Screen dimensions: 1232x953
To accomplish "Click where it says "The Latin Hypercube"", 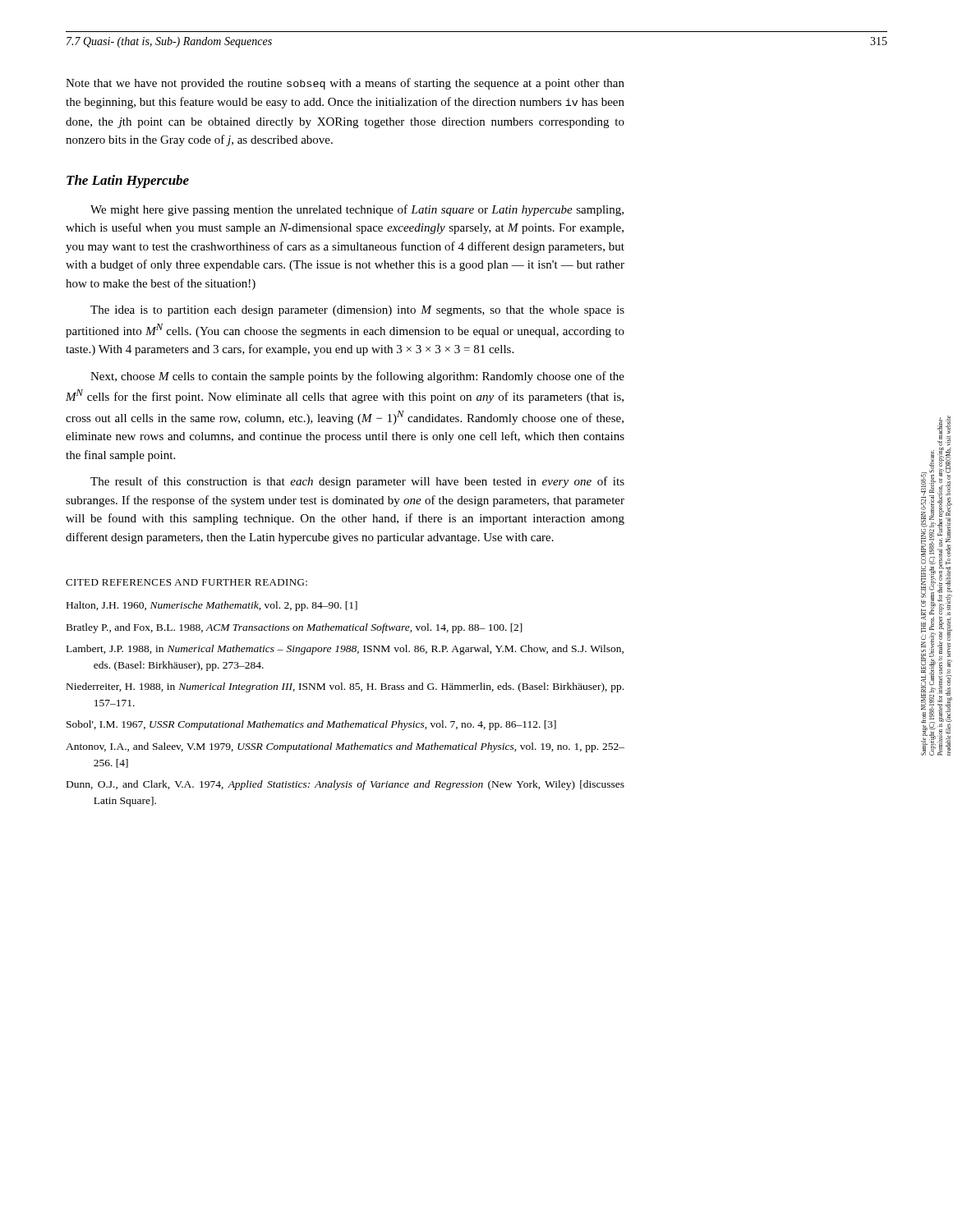I will [x=127, y=180].
